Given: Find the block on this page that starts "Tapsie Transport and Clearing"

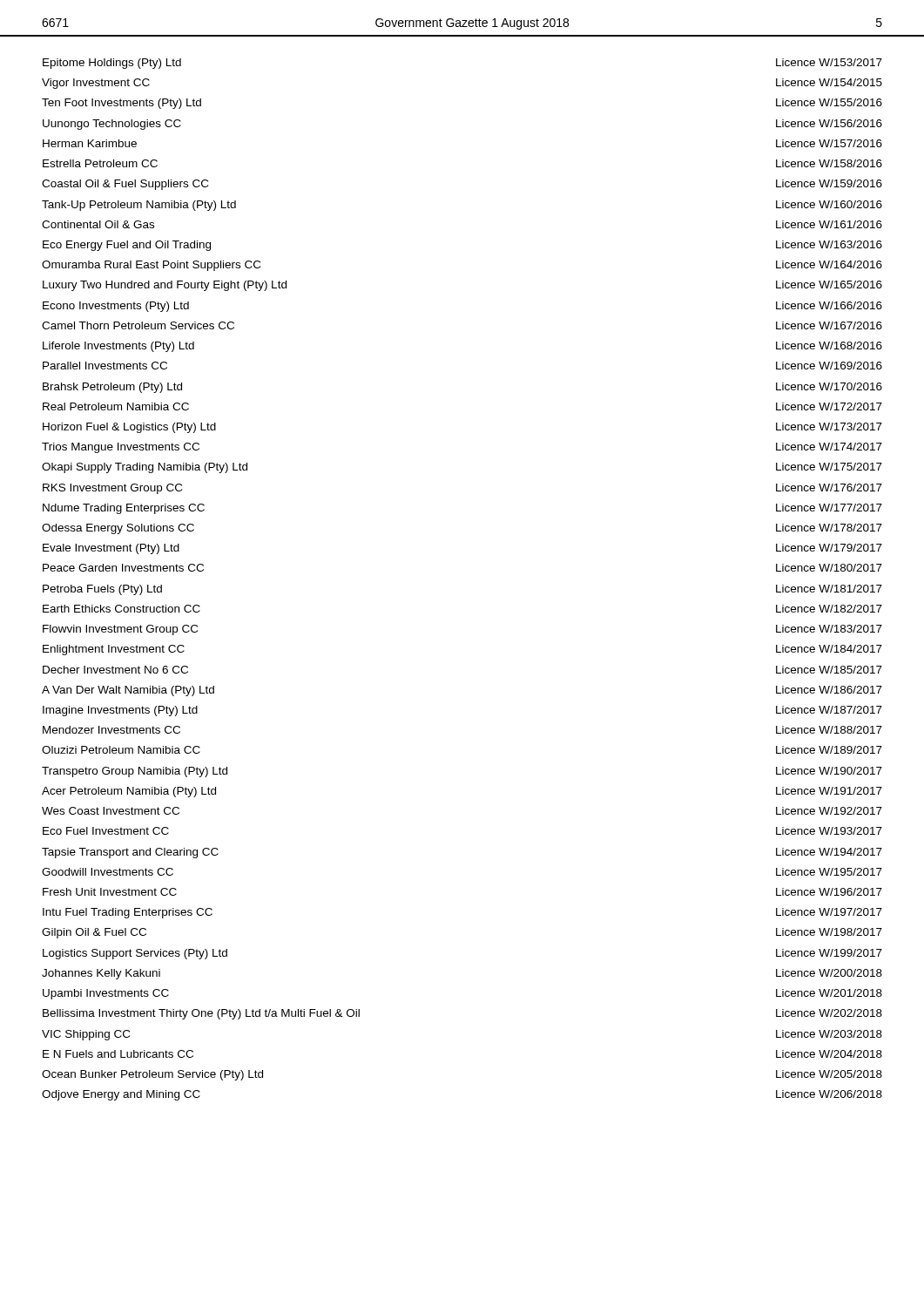Looking at the screenshot, I should point(127,853).
